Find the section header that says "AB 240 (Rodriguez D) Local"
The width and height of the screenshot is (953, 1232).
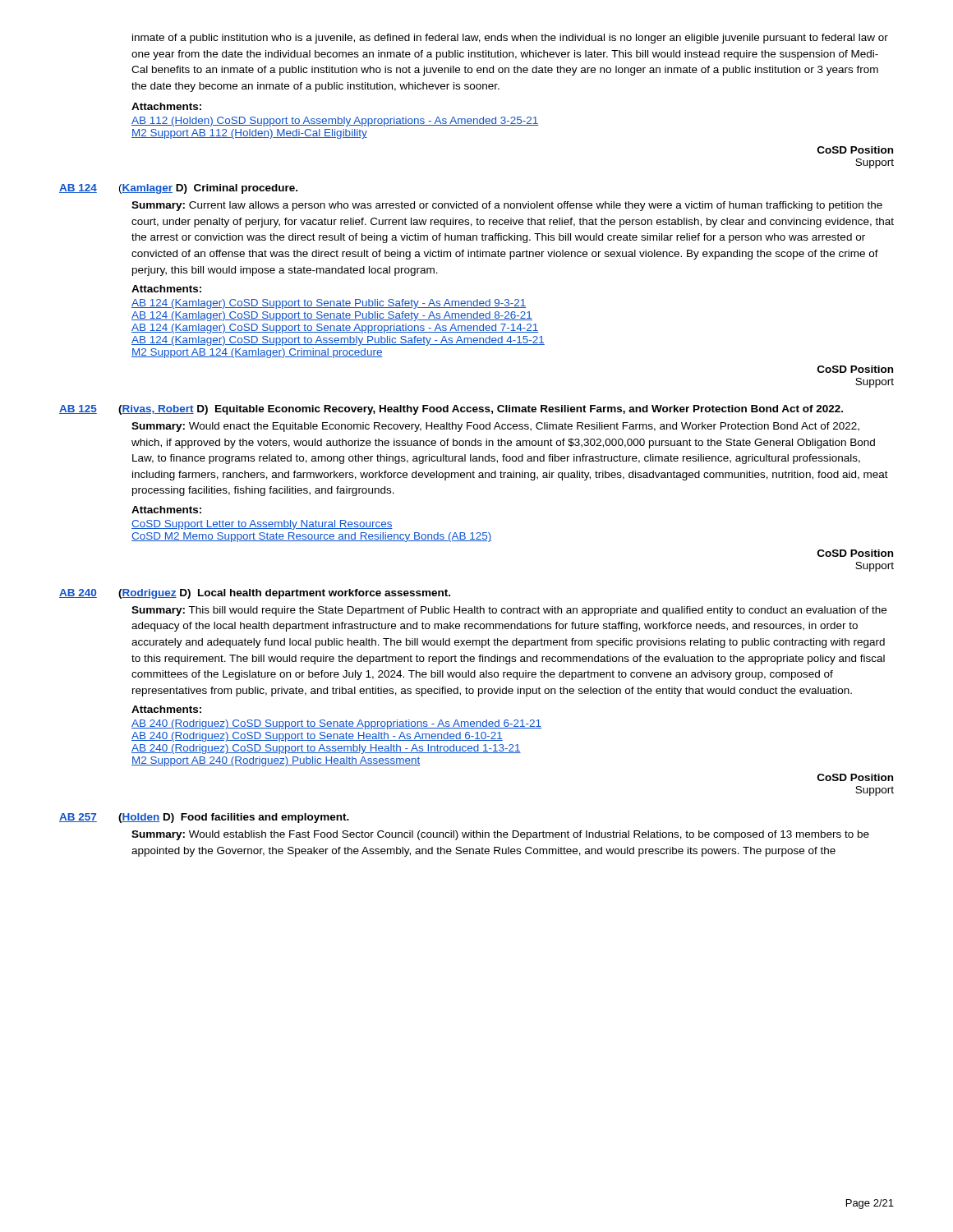coord(255,592)
